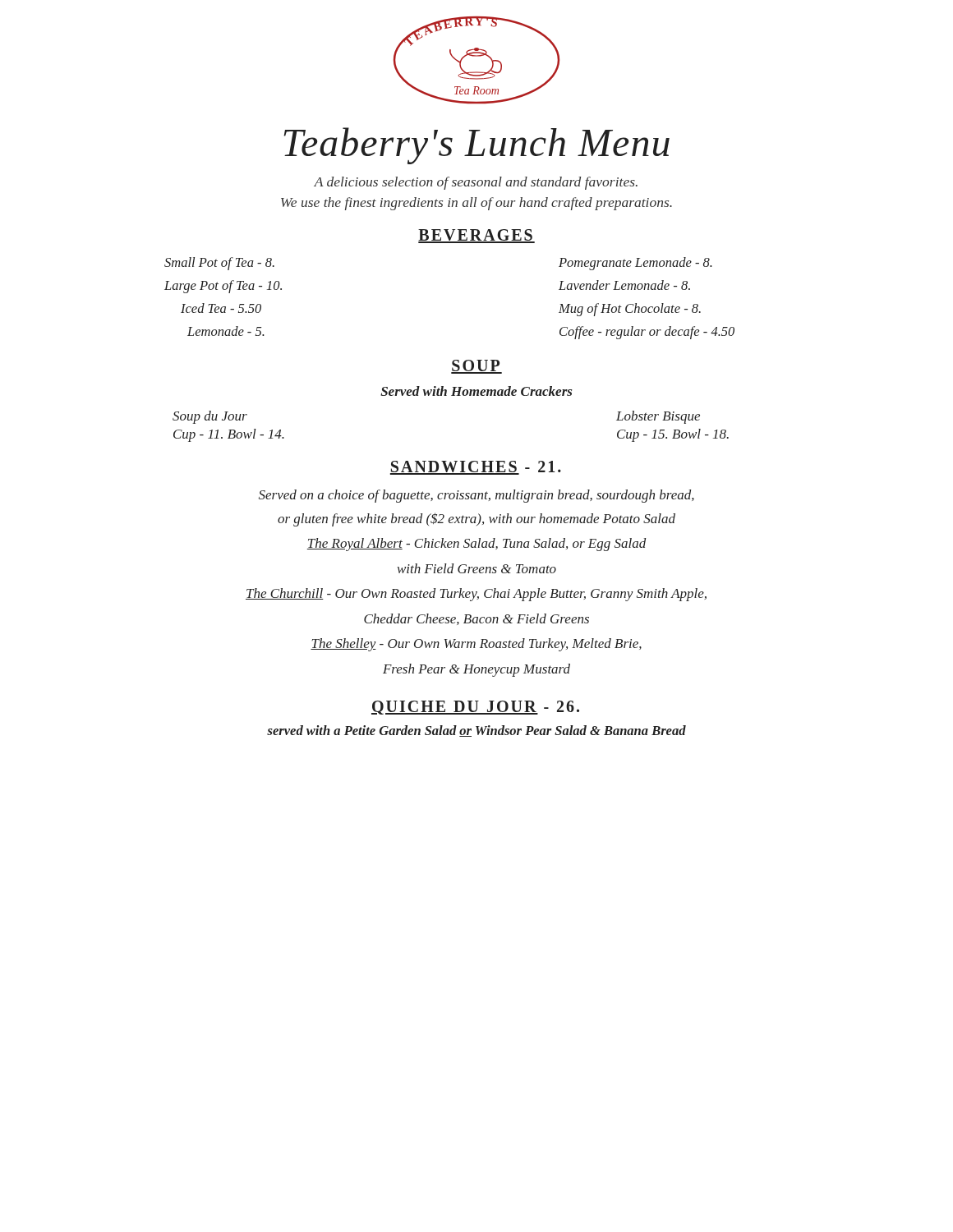The height and width of the screenshot is (1232, 953).
Task: Click the passage that begins "A delicious selection of seasonal and standard"
Action: [476, 182]
